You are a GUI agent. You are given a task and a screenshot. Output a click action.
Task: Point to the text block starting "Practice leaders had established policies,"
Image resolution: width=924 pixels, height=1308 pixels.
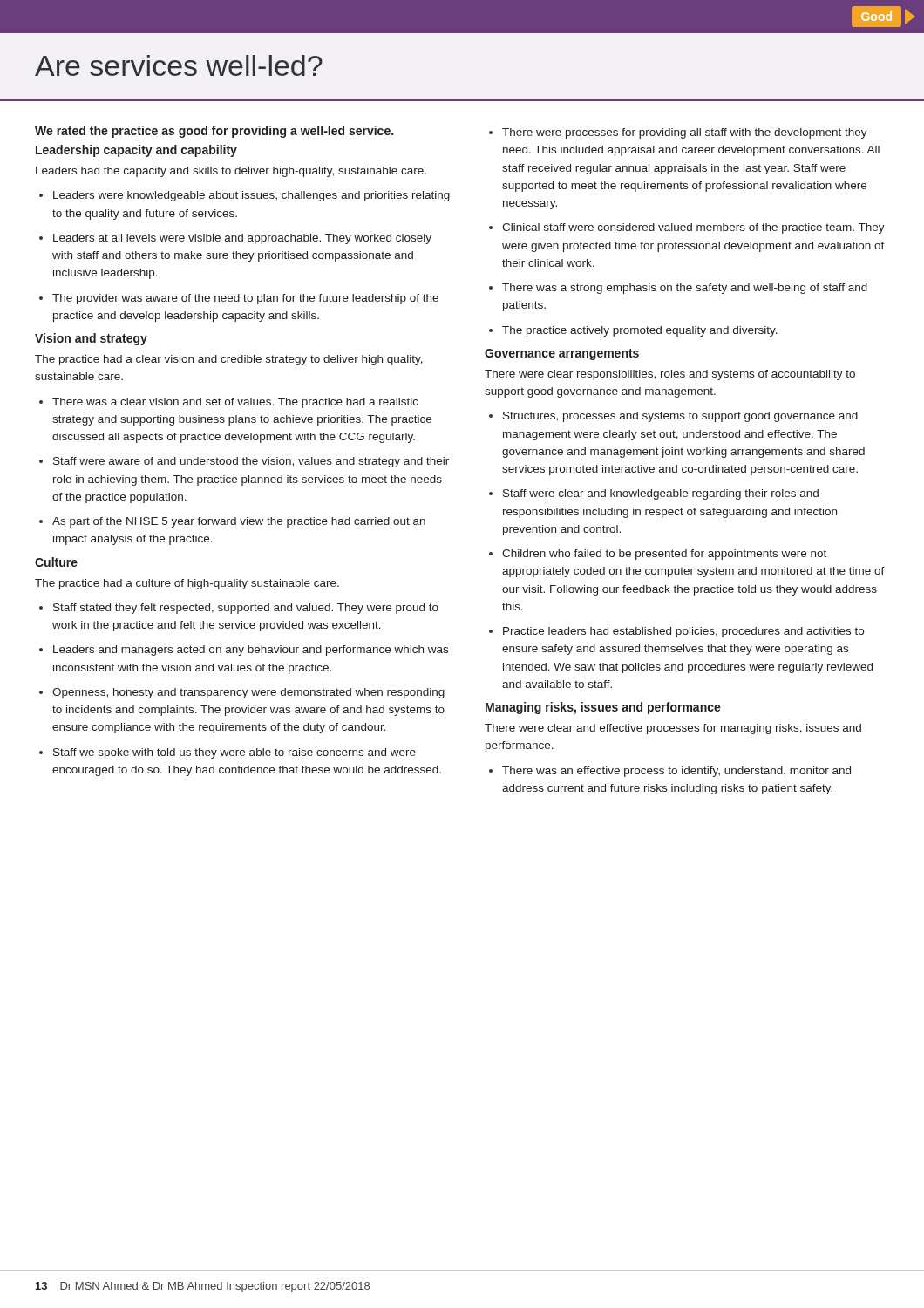(x=687, y=658)
